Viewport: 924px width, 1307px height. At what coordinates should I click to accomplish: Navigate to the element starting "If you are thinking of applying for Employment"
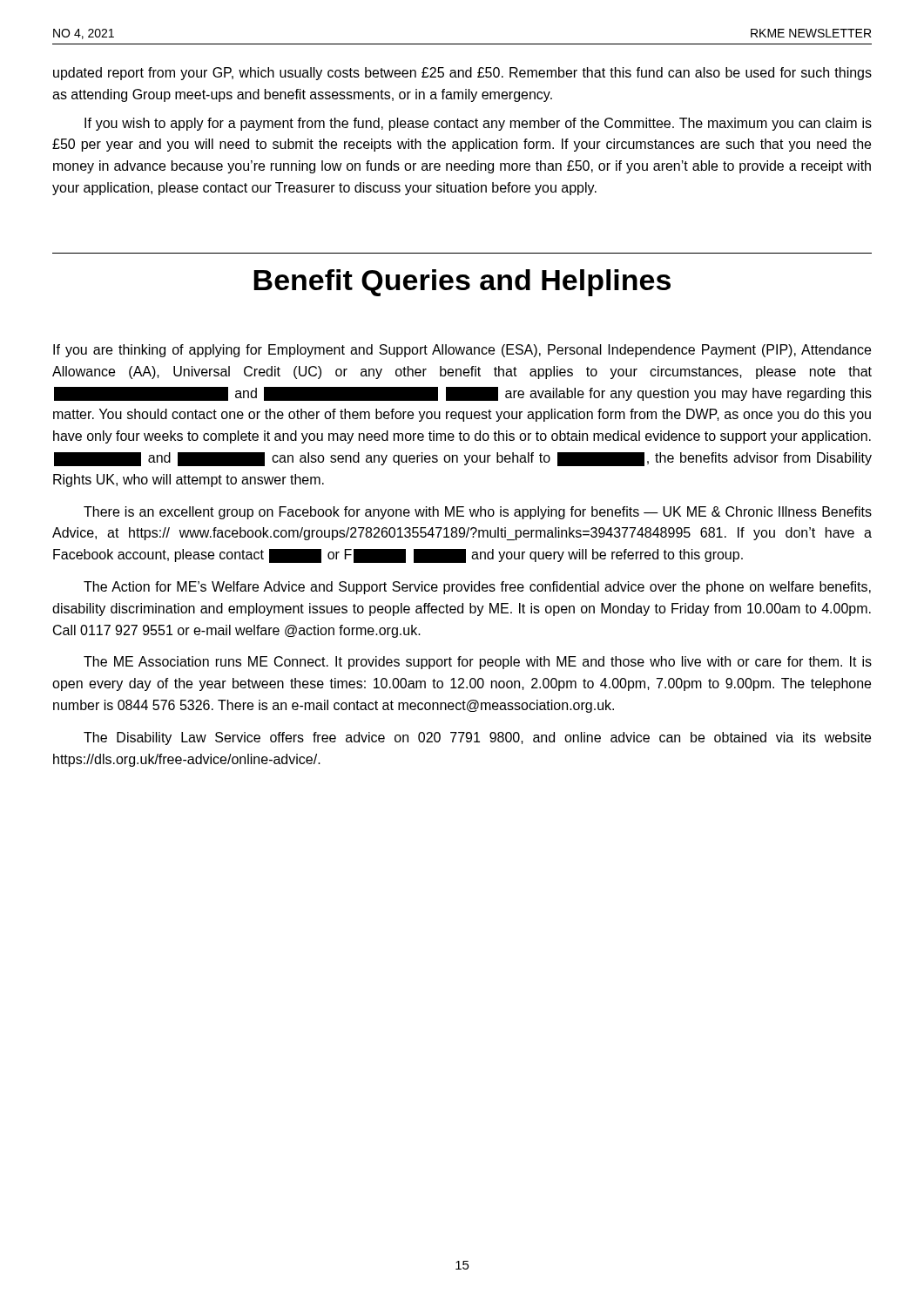click(x=462, y=555)
